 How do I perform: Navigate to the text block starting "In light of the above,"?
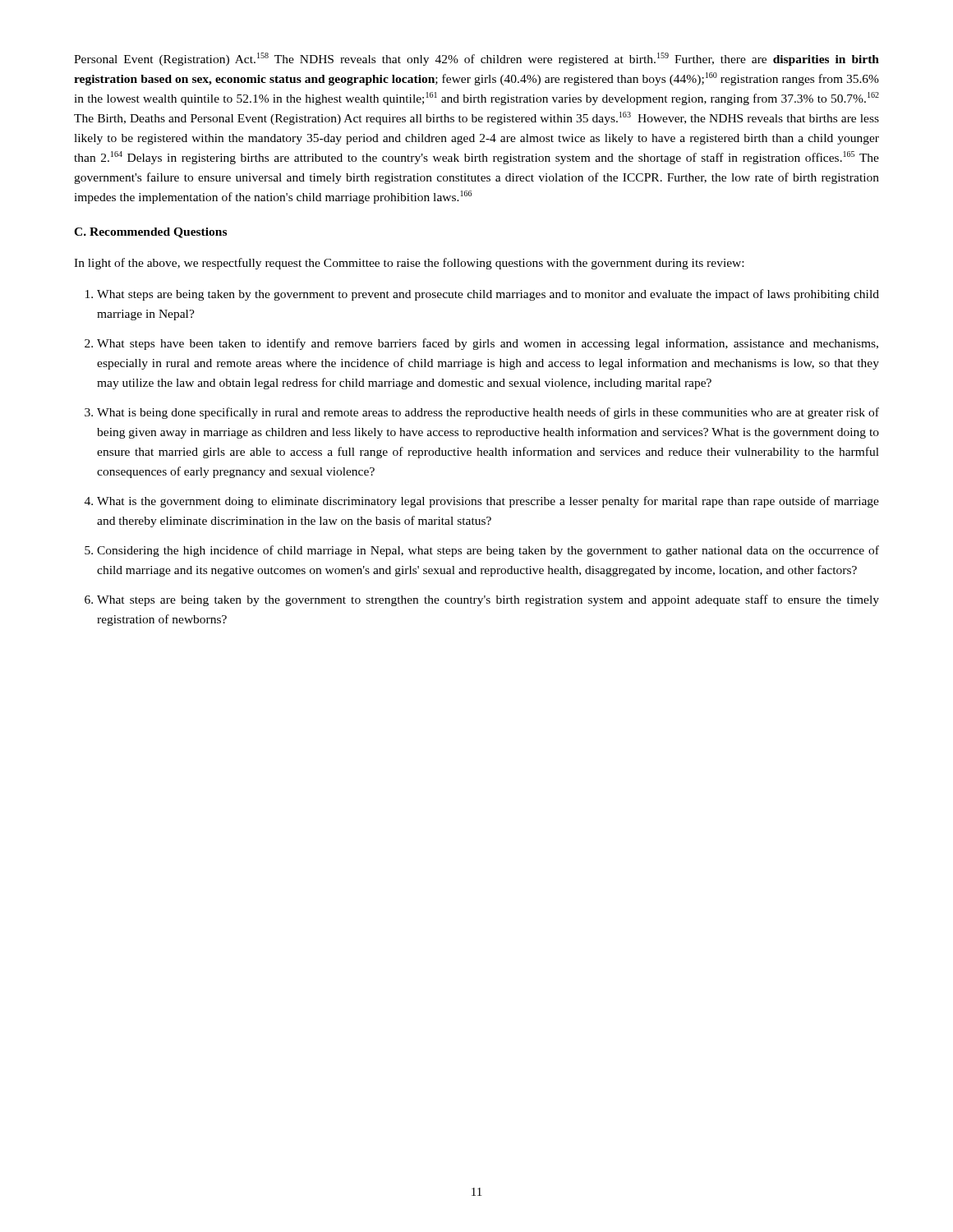pyautogui.click(x=476, y=263)
